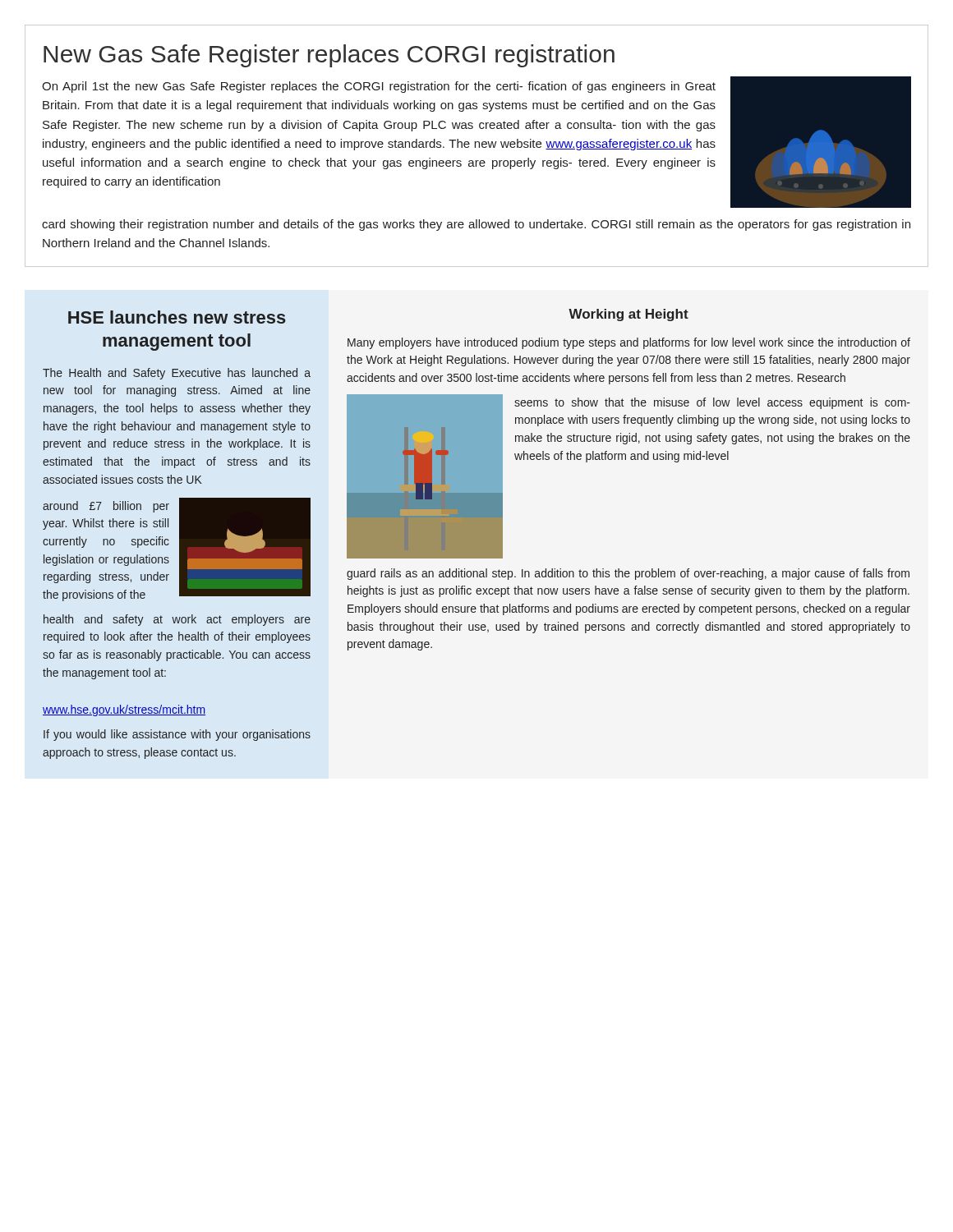953x1232 pixels.
Task: Find the section header that reads "HSE launches new stress management tool The"
Action: pyautogui.click(x=177, y=534)
